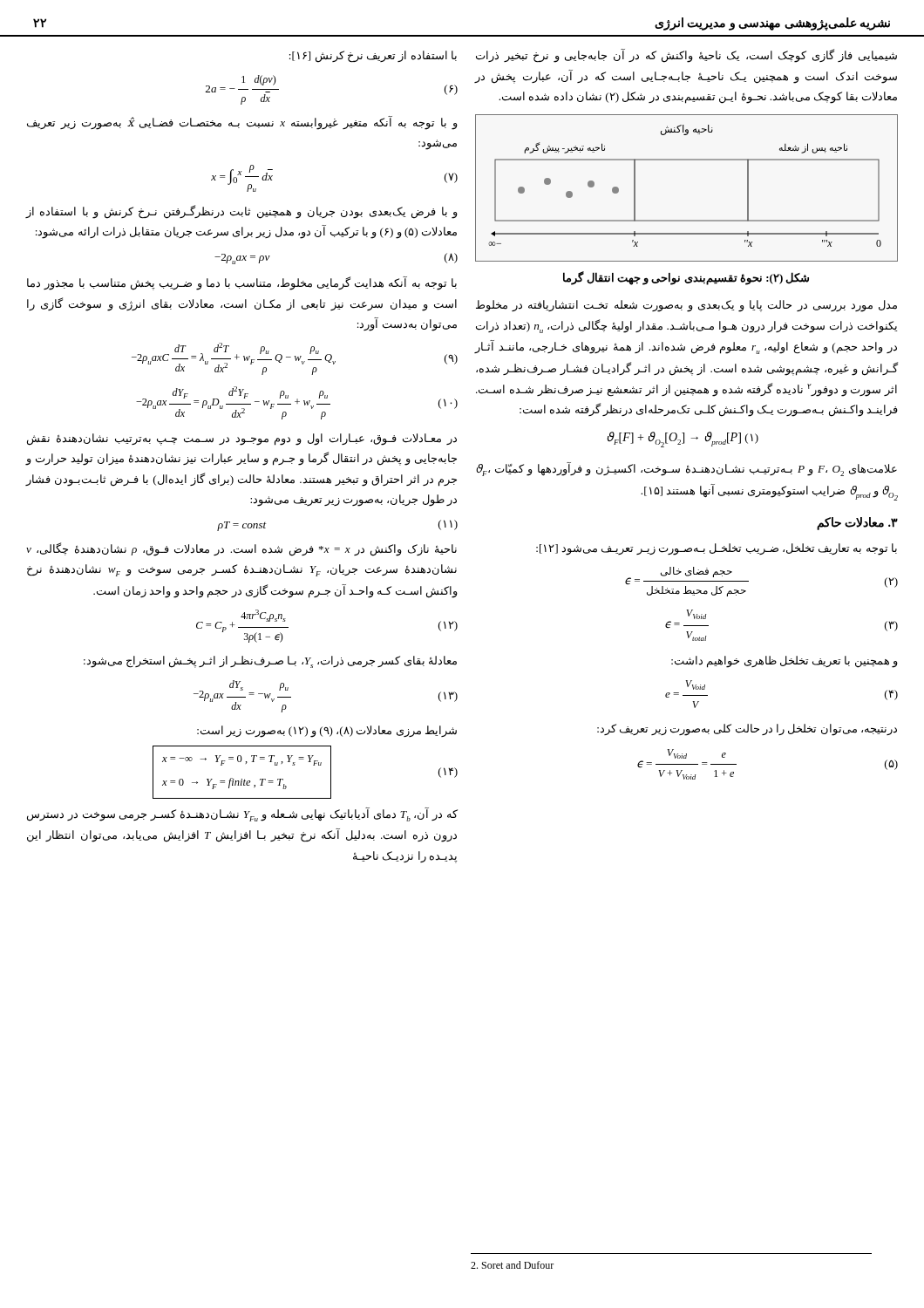Find the text starting "با توجه به آنکه هدایت گرمایی مخلوط، متناسب"
This screenshot has height=1308, width=924.
click(242, 304)
